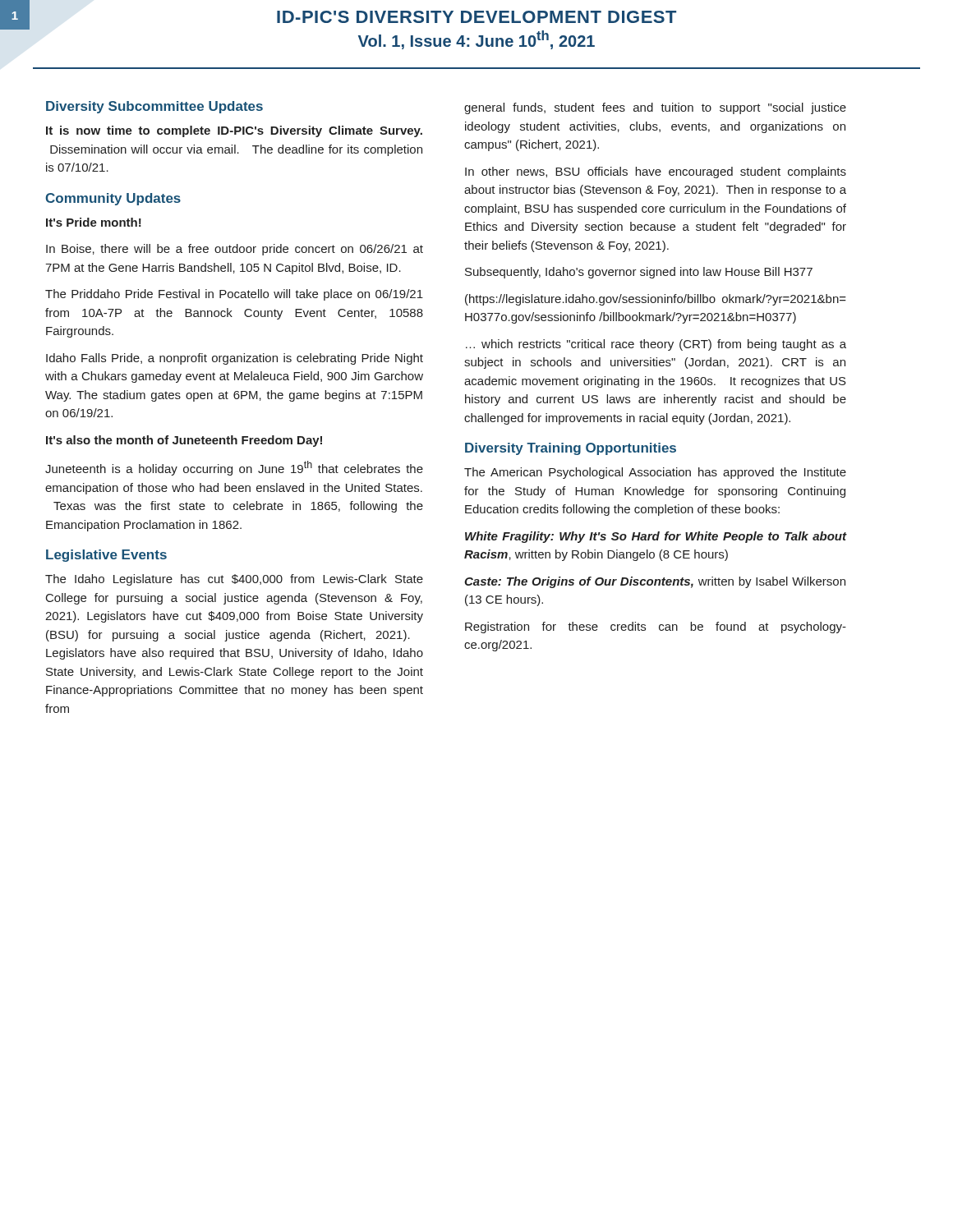The image size is (953, 1232).
Task: Locate the text starting "The Priddaho Pride"
Action: tap(234, 313)
